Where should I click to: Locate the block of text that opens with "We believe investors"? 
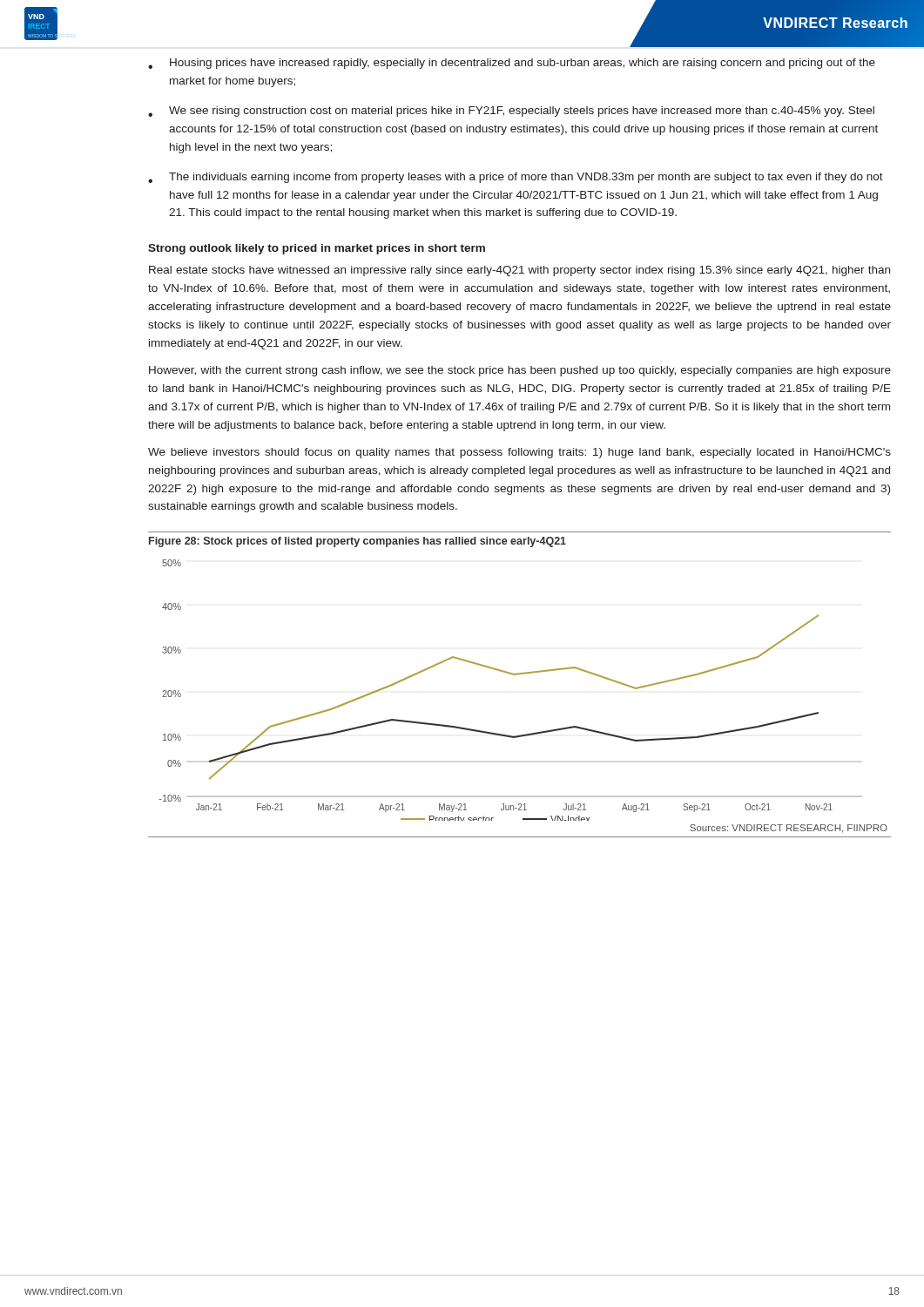(519, 479)
